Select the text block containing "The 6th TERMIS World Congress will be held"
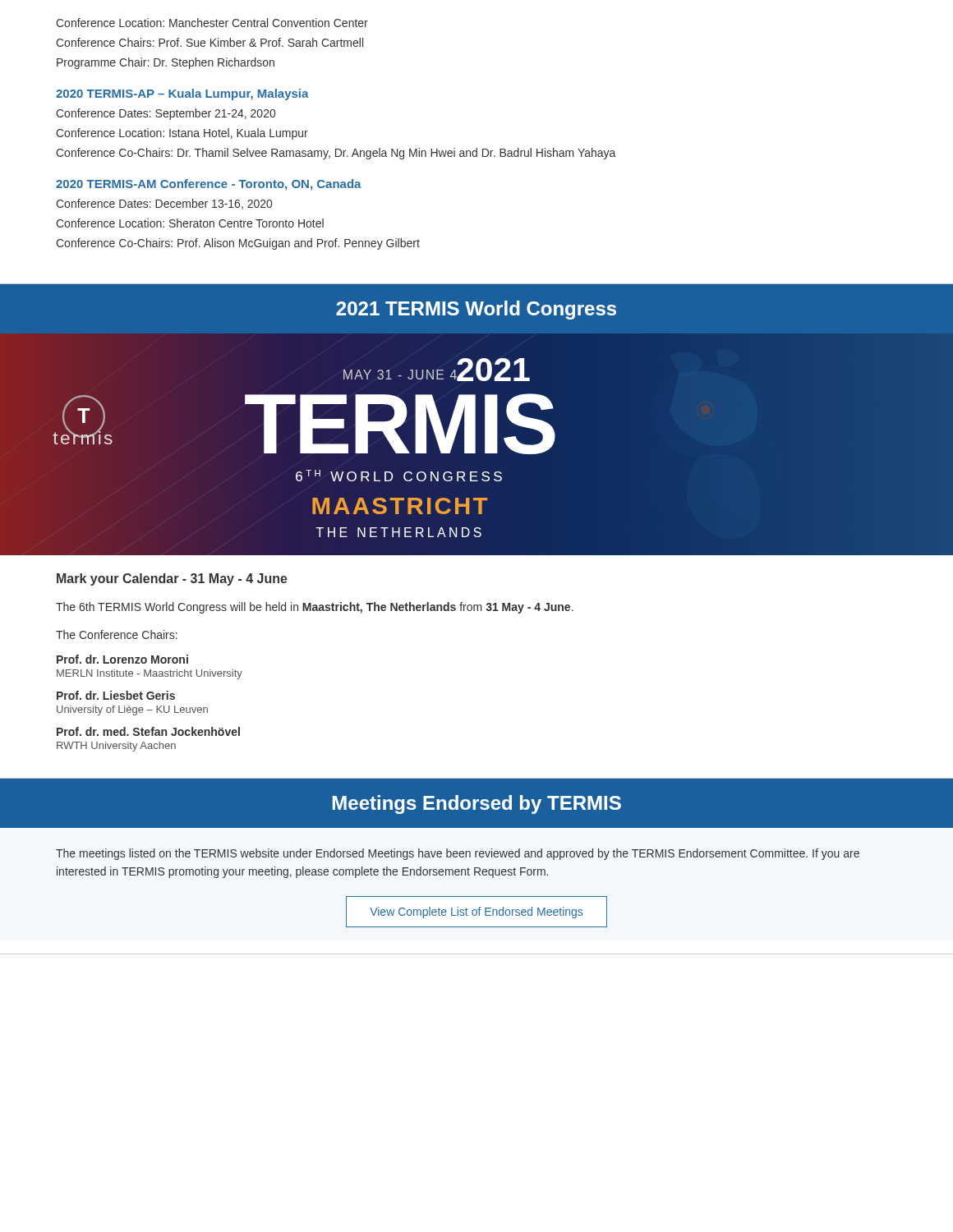This screenshot has width=953, height=1232. tap(315, 607)
